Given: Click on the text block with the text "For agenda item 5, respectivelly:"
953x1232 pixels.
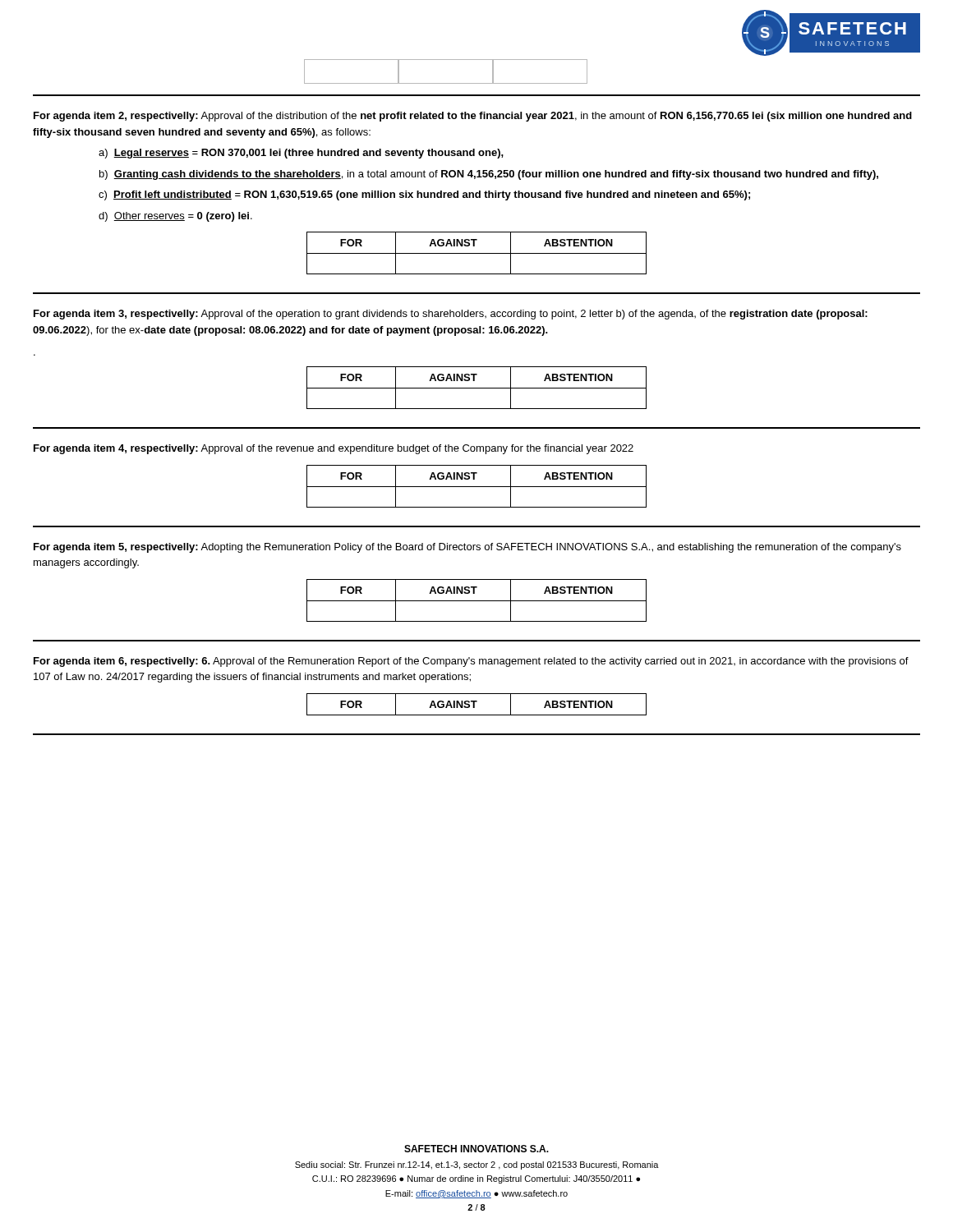Looking at the screenshot, I should (x=467, y=554).
